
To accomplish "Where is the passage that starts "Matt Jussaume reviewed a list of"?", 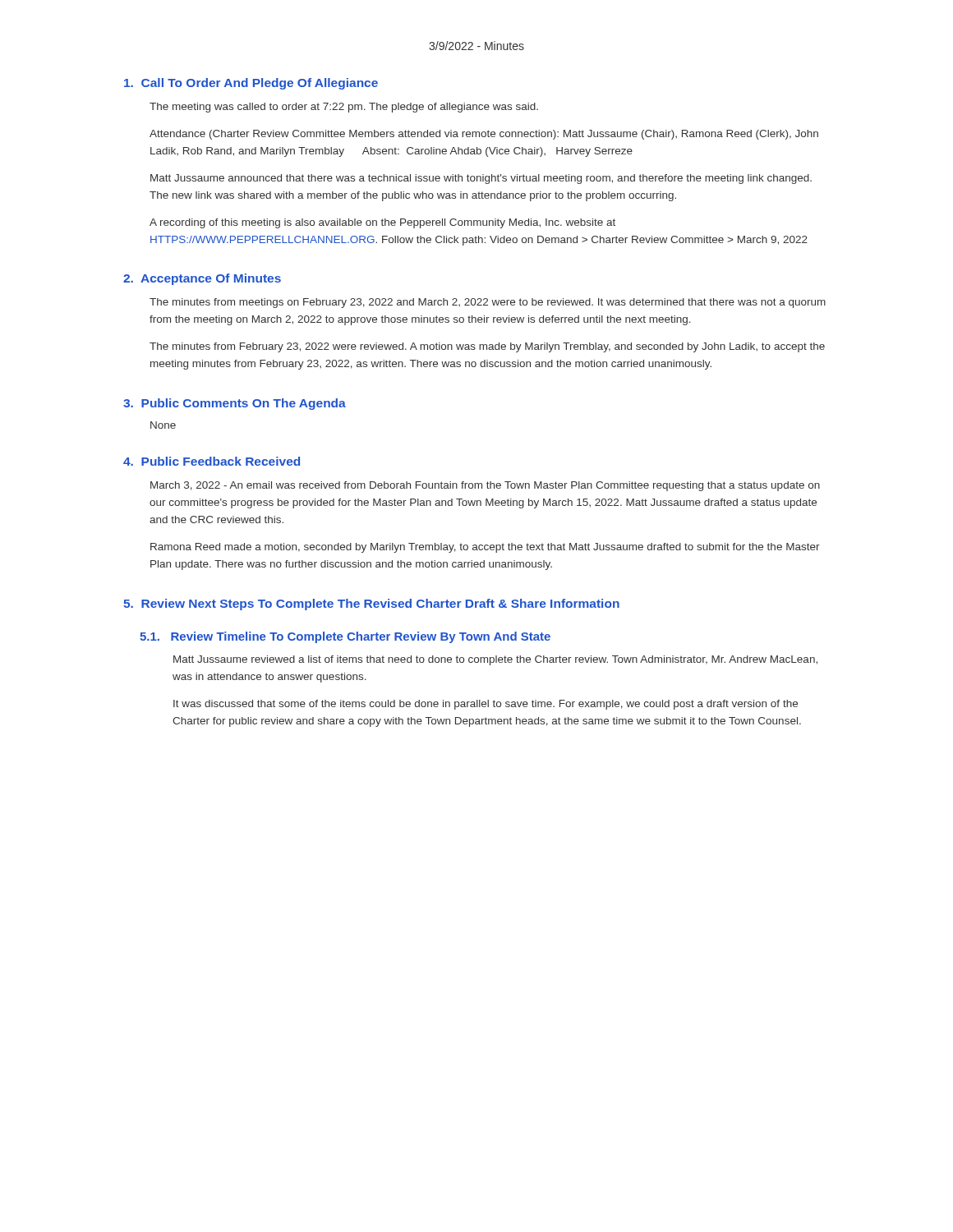I will tap(495, 667).
